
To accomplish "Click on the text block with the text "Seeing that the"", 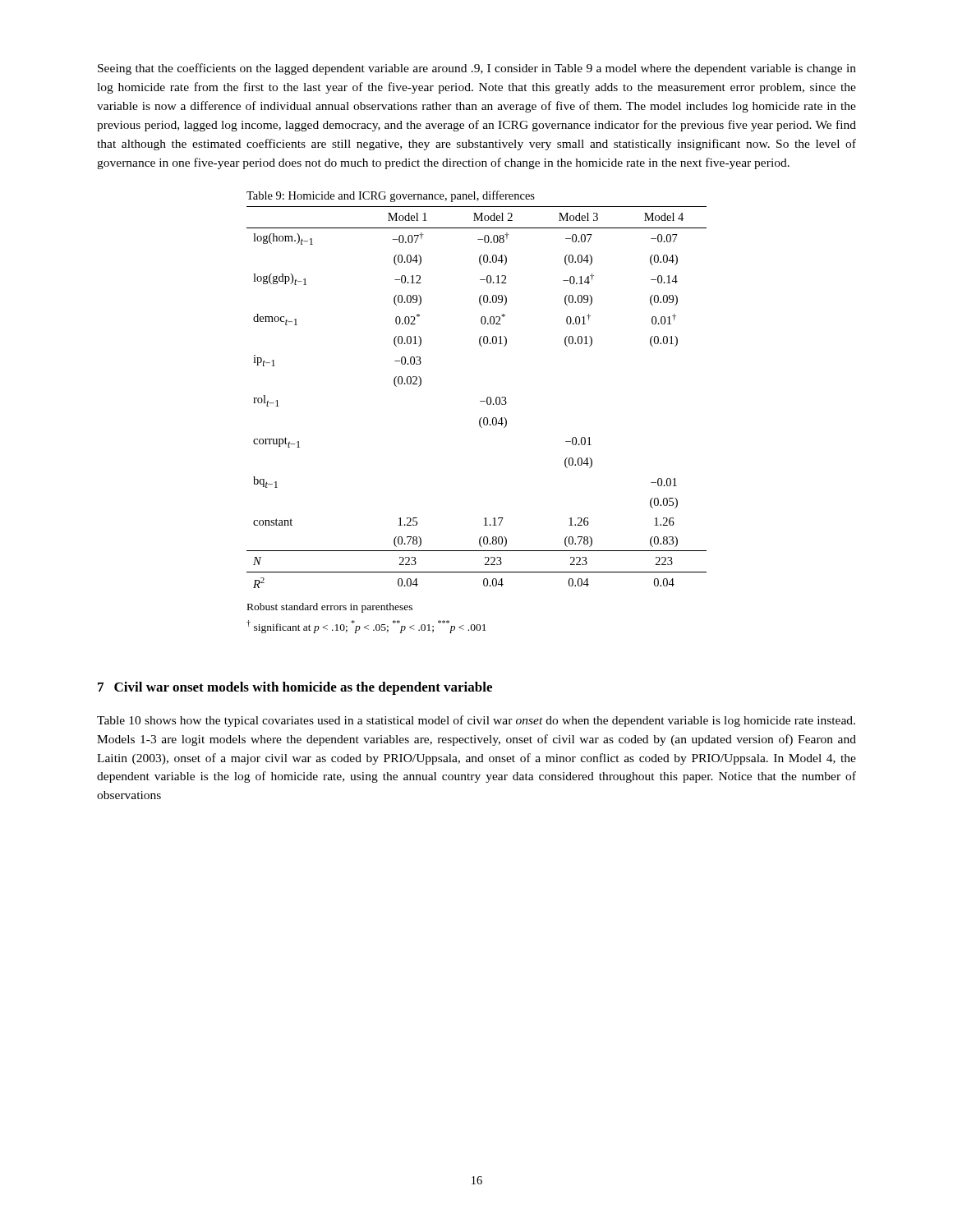I will pyautogui.click(x=476, y=115).
